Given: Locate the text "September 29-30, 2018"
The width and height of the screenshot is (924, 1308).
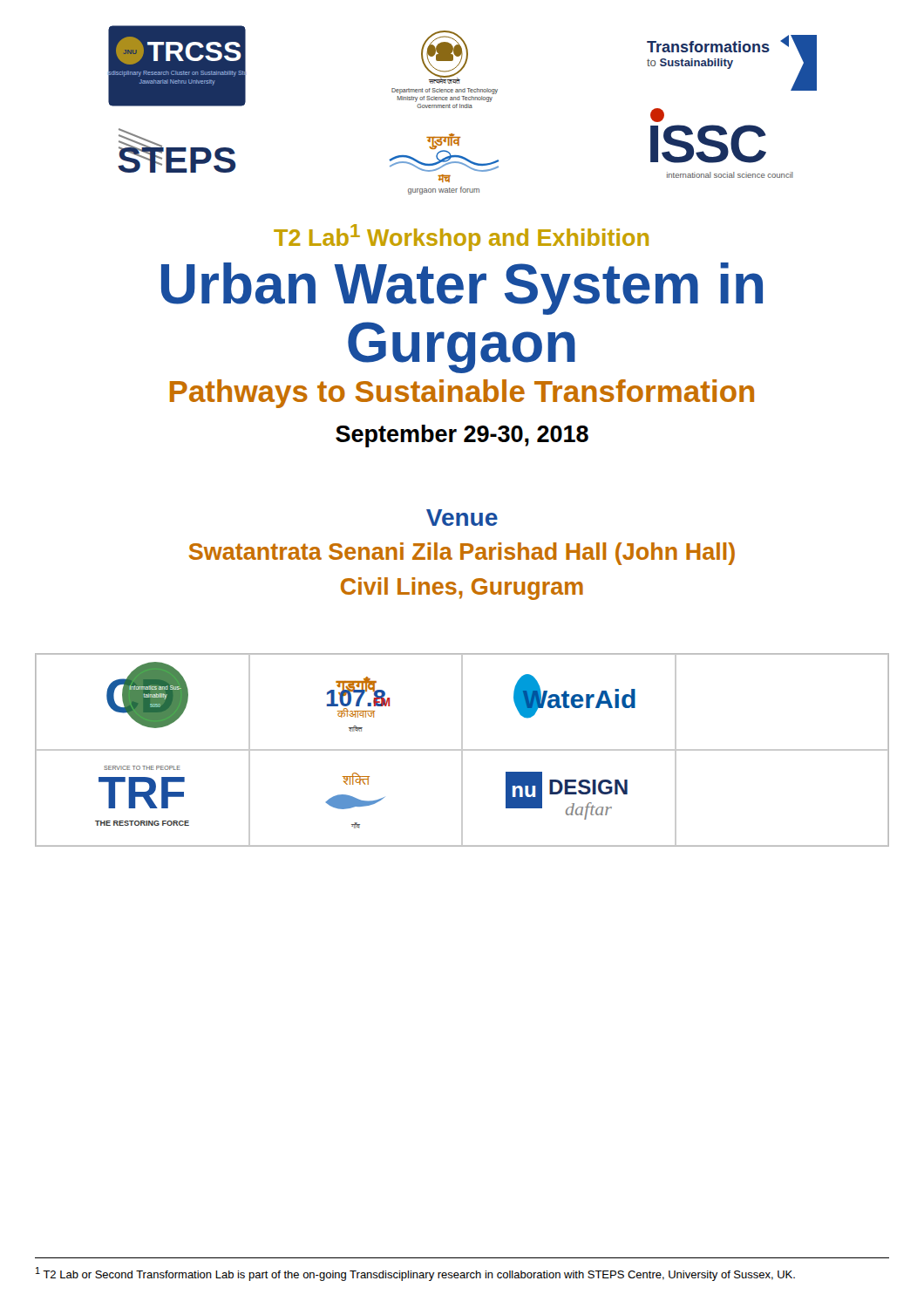Looking at the screenshot, I should coord(462,435).
